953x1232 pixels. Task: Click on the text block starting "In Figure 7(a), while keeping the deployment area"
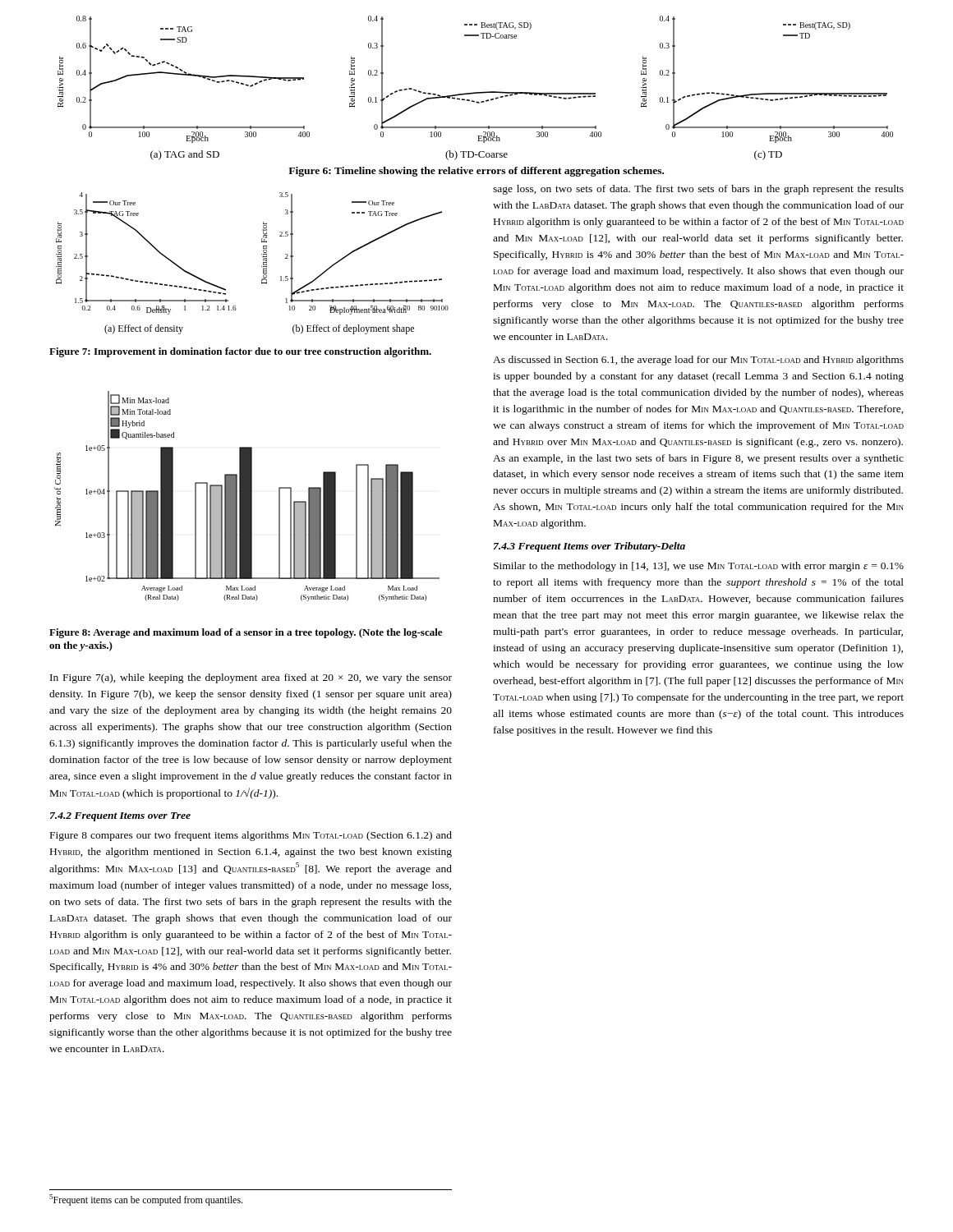251,735
